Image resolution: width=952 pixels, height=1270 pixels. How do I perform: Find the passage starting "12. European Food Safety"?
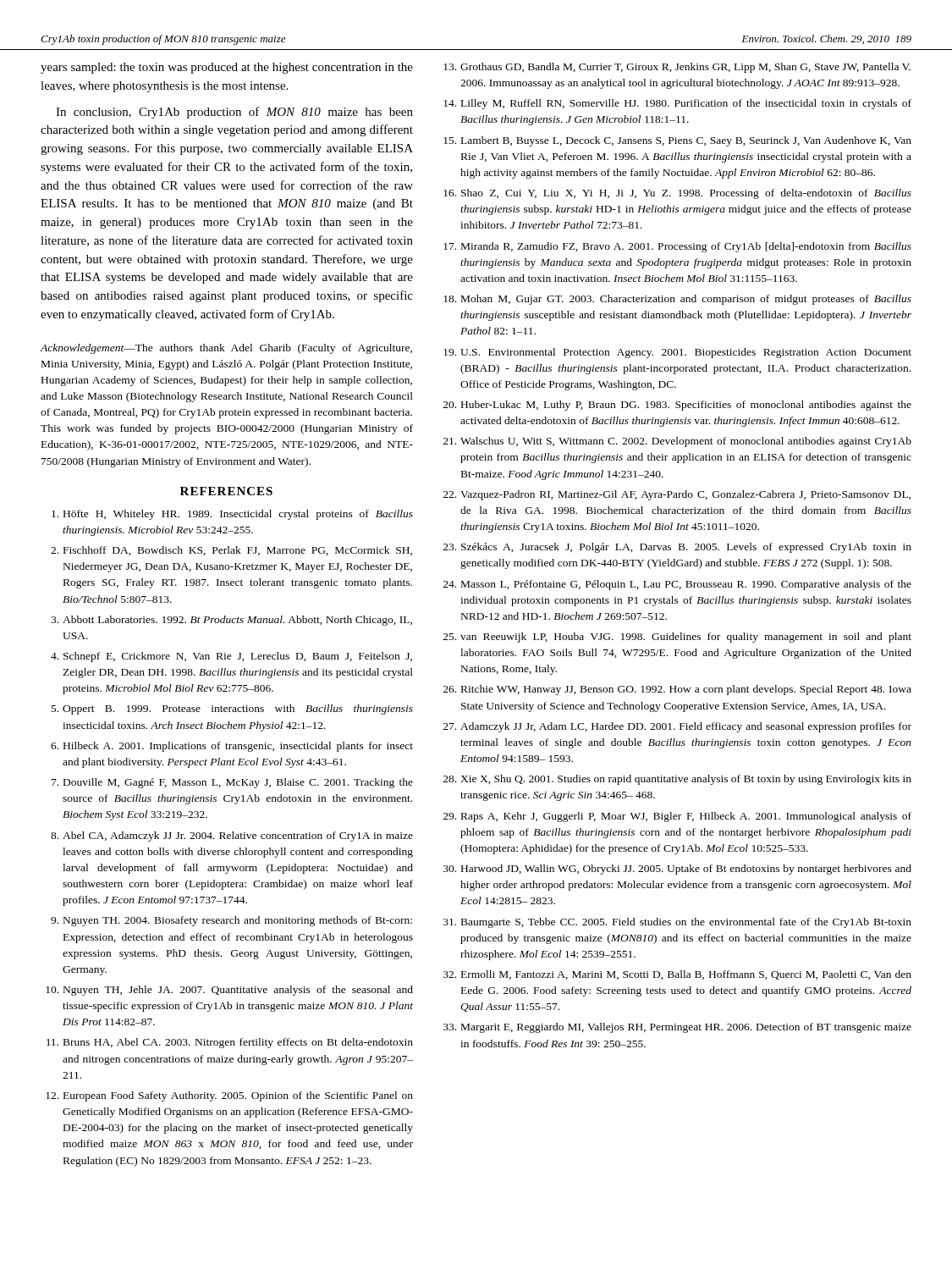[x=227, y=1128]
